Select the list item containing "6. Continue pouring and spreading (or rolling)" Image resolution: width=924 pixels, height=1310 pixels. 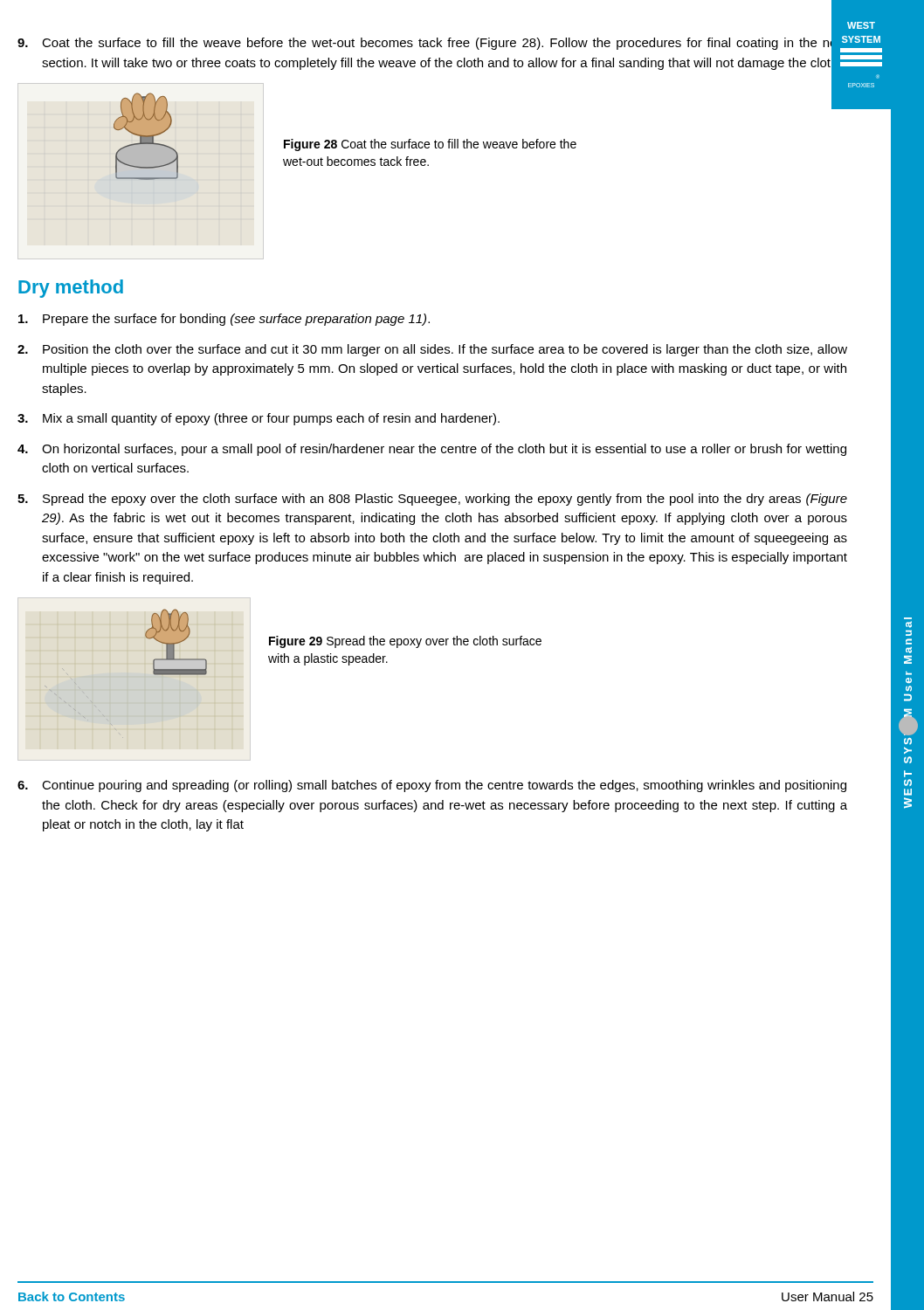pos(432,805)
